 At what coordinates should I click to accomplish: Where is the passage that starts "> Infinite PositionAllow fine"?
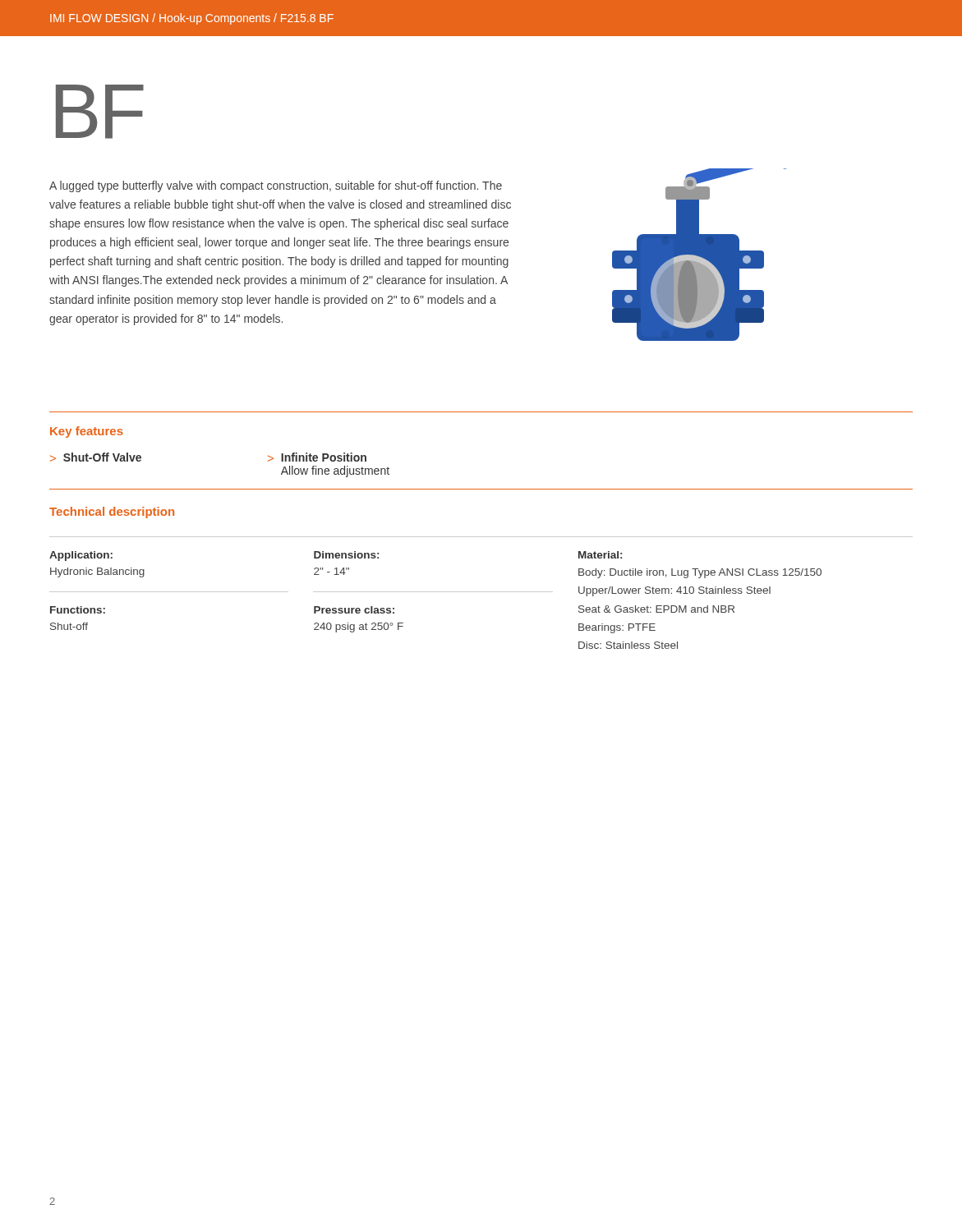click(328, 464)
